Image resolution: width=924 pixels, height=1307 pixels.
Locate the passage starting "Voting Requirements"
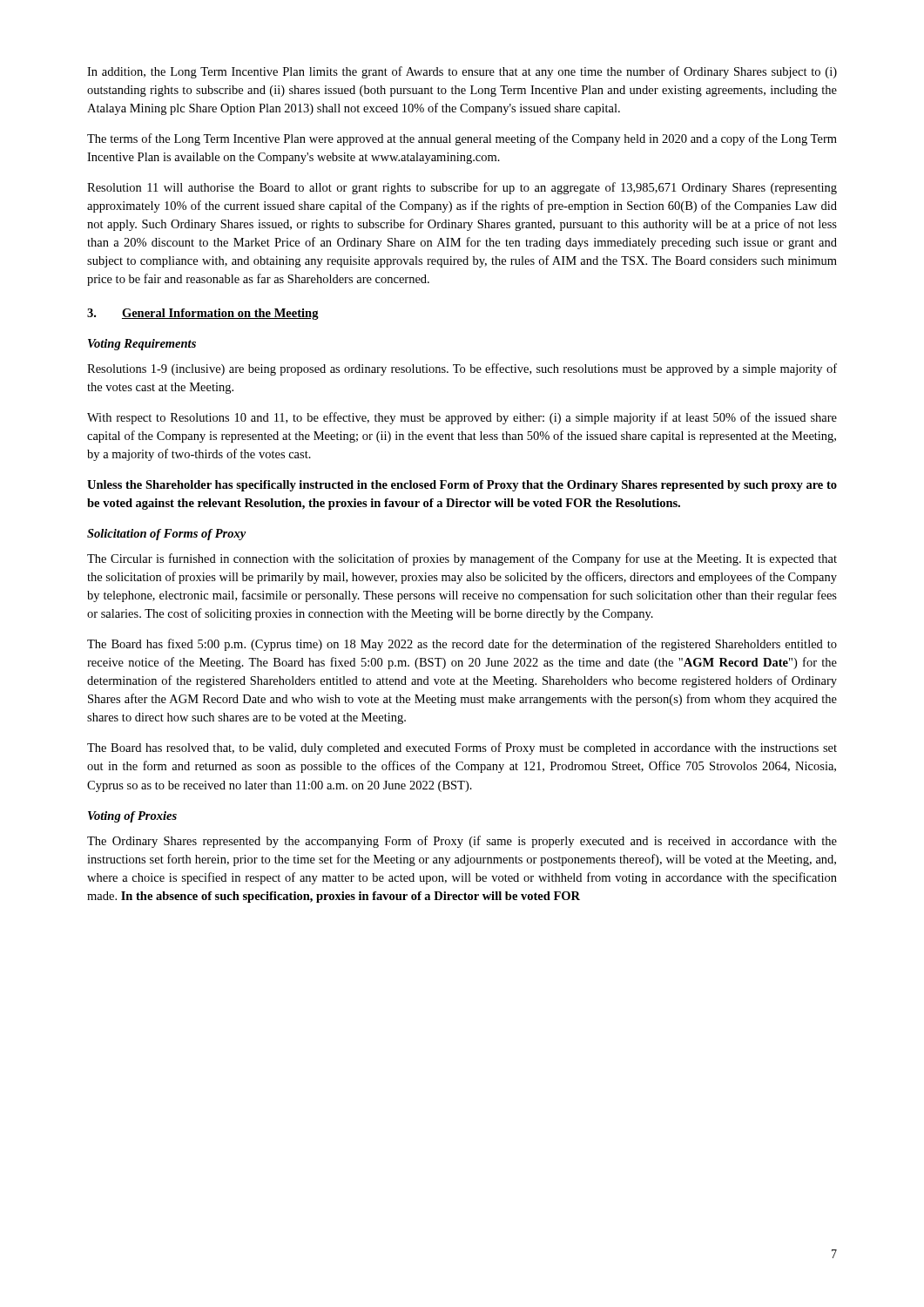point(142,343)
